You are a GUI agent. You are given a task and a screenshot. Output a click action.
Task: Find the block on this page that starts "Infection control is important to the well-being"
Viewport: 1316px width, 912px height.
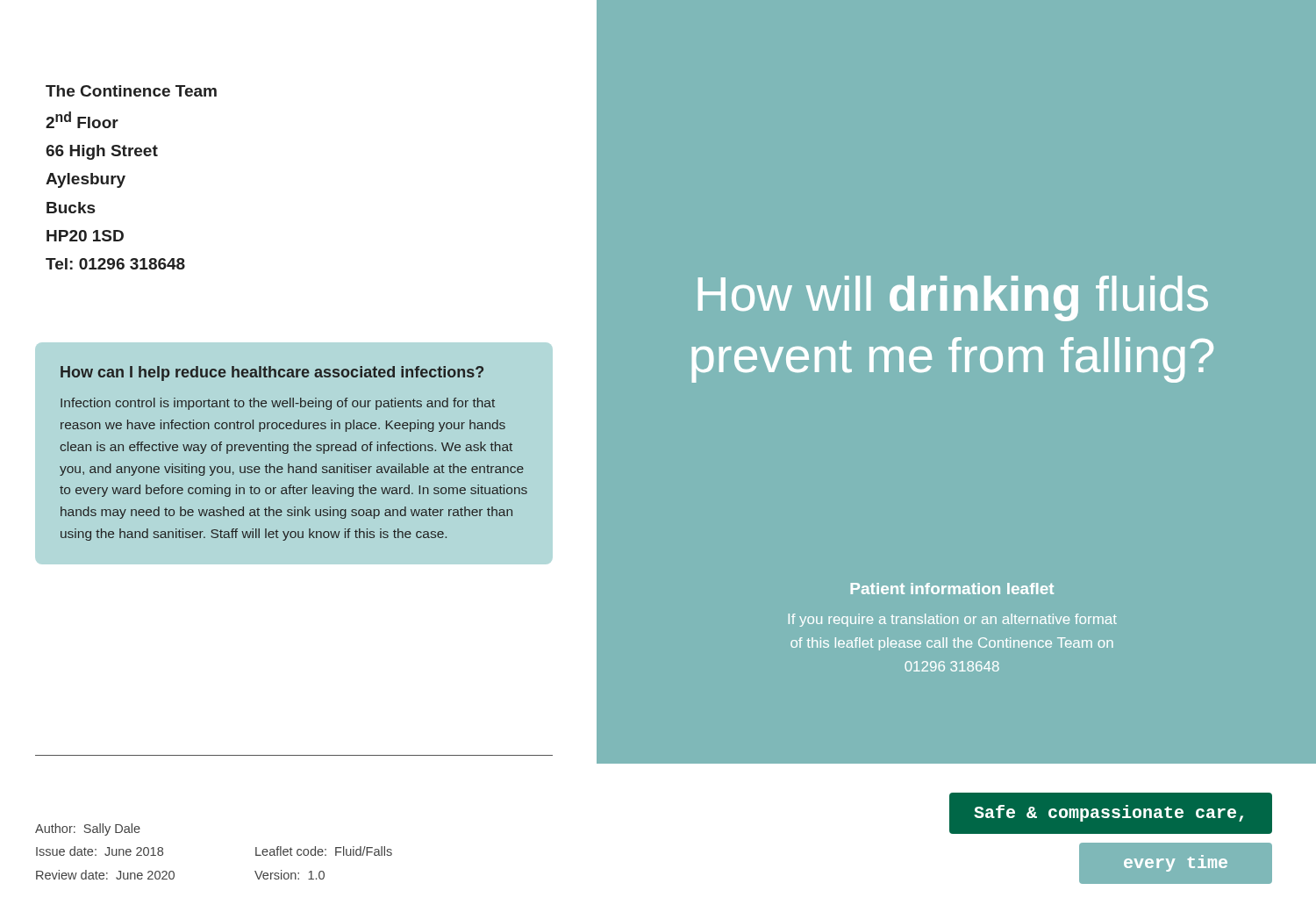click(x=294, y=469)
